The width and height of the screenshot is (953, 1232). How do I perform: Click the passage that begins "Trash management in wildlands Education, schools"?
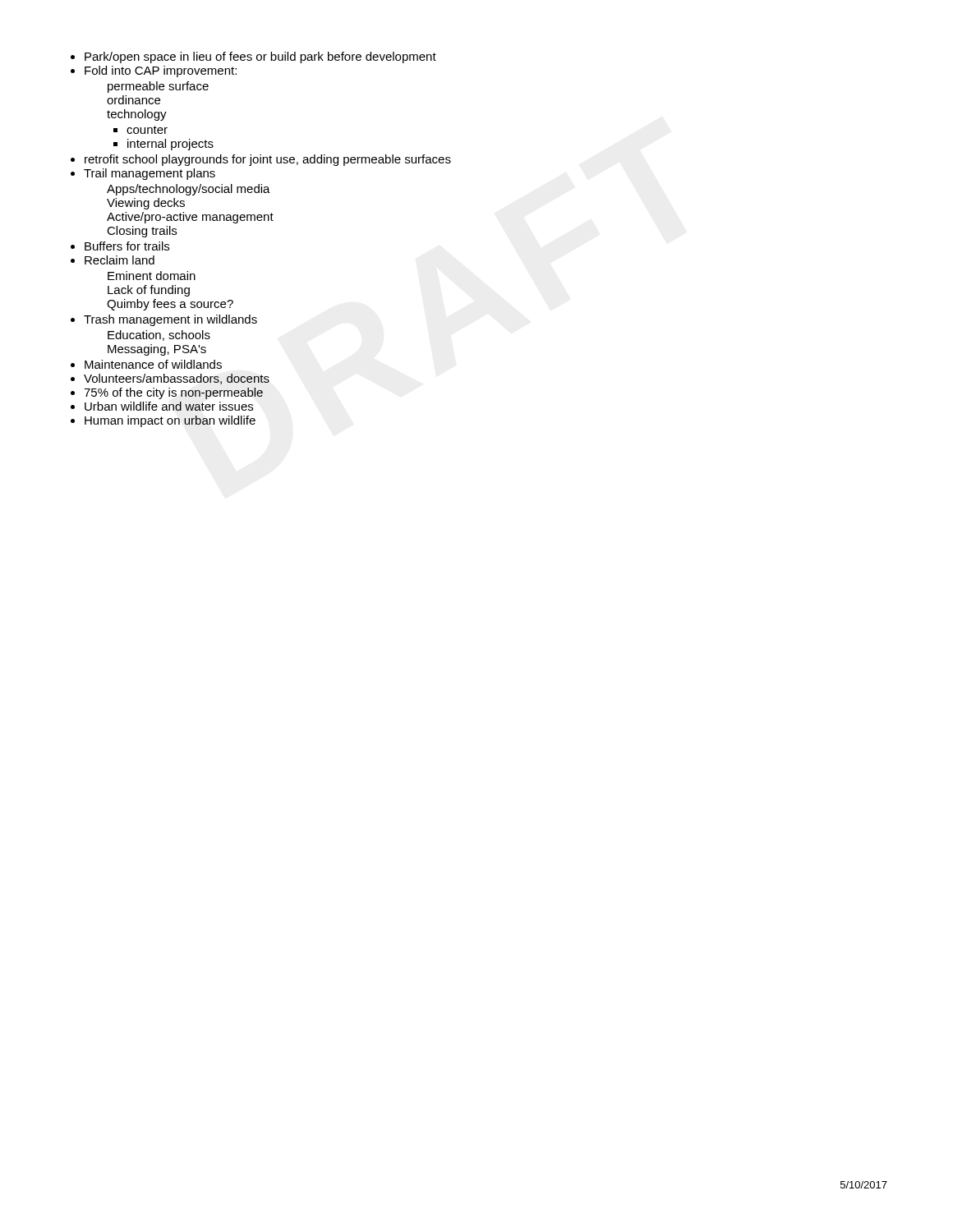[x=170, y=320]
